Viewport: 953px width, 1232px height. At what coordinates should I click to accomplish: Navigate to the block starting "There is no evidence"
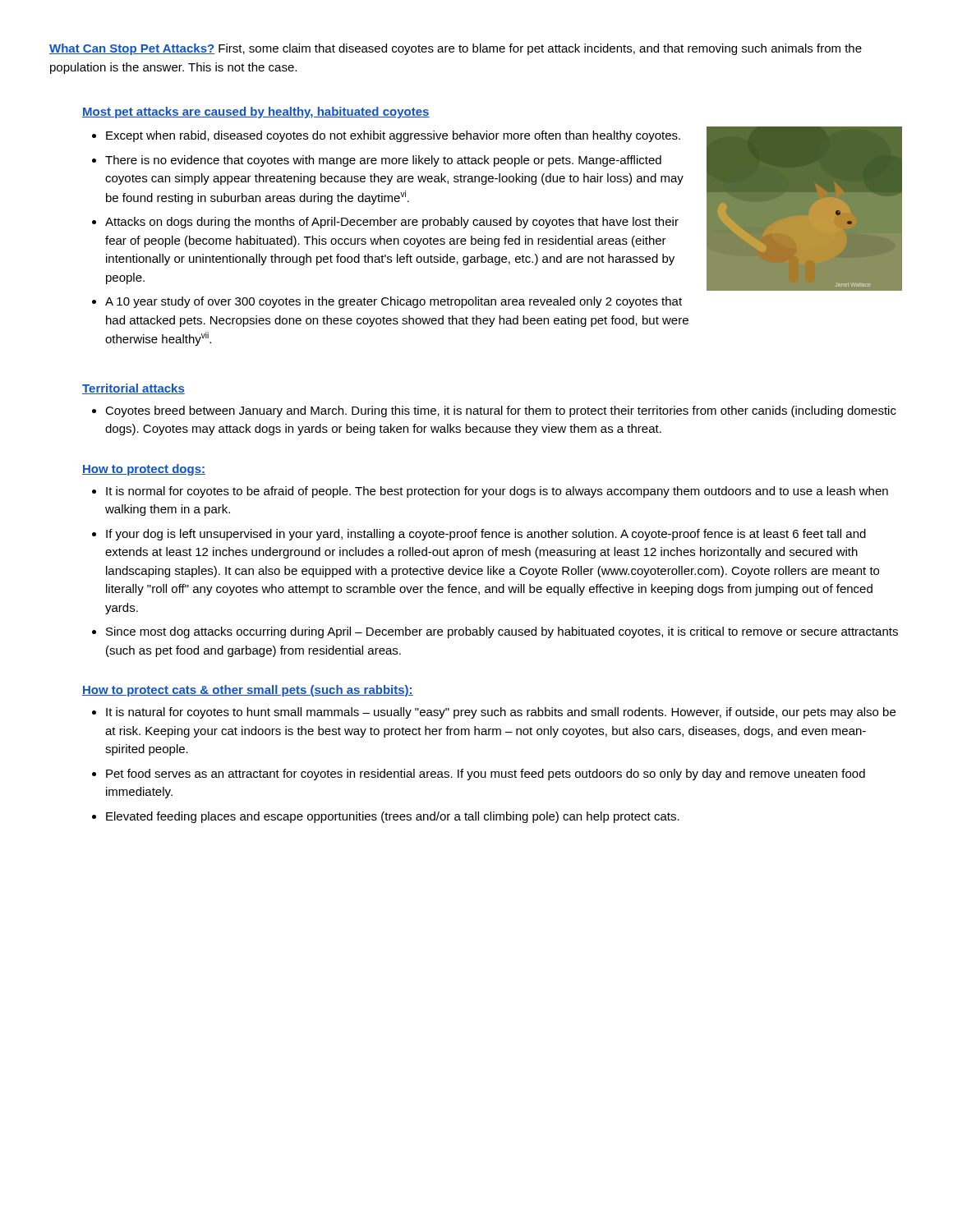point(394,178)
